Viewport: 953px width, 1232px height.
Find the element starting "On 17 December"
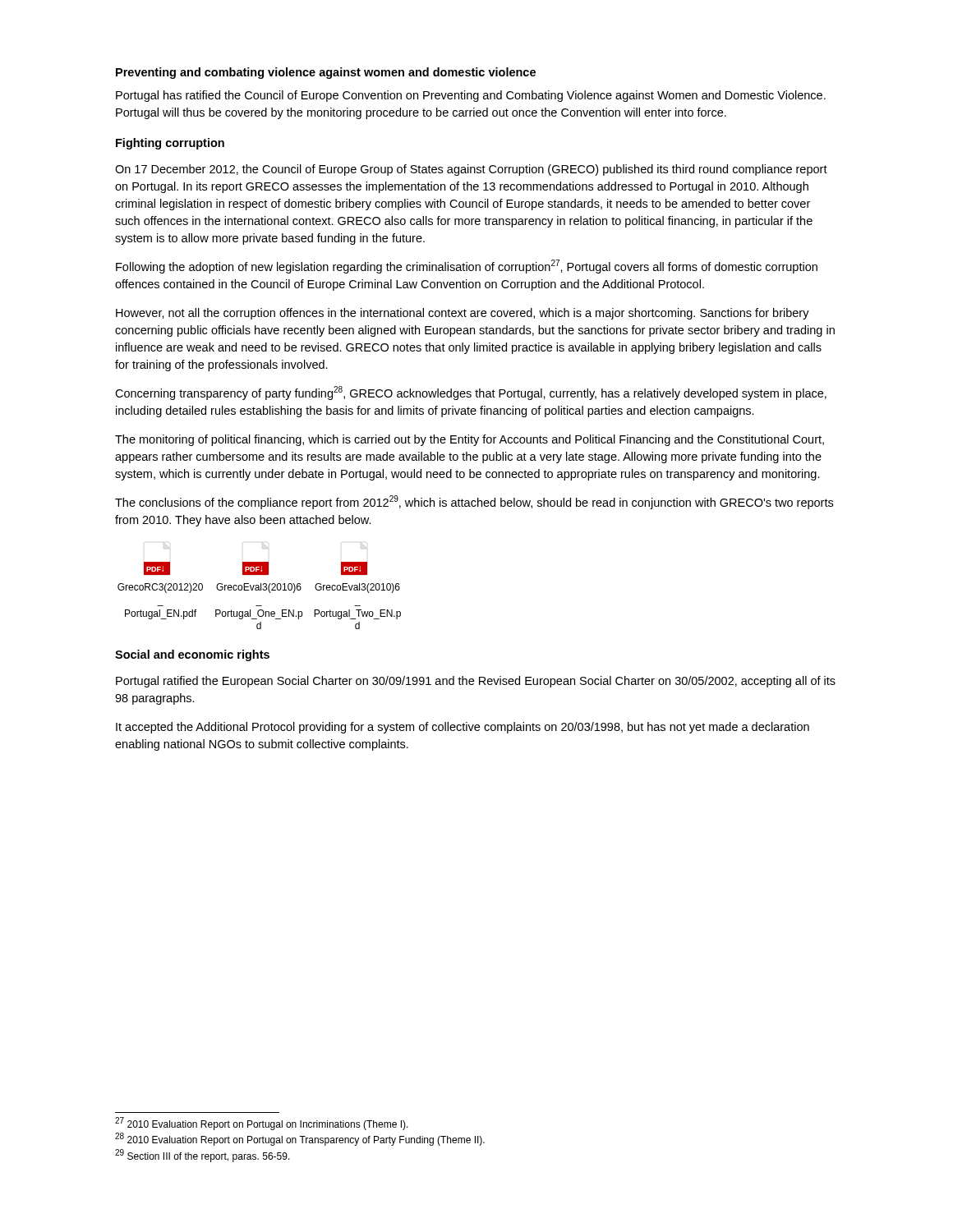tap(471, 204)
